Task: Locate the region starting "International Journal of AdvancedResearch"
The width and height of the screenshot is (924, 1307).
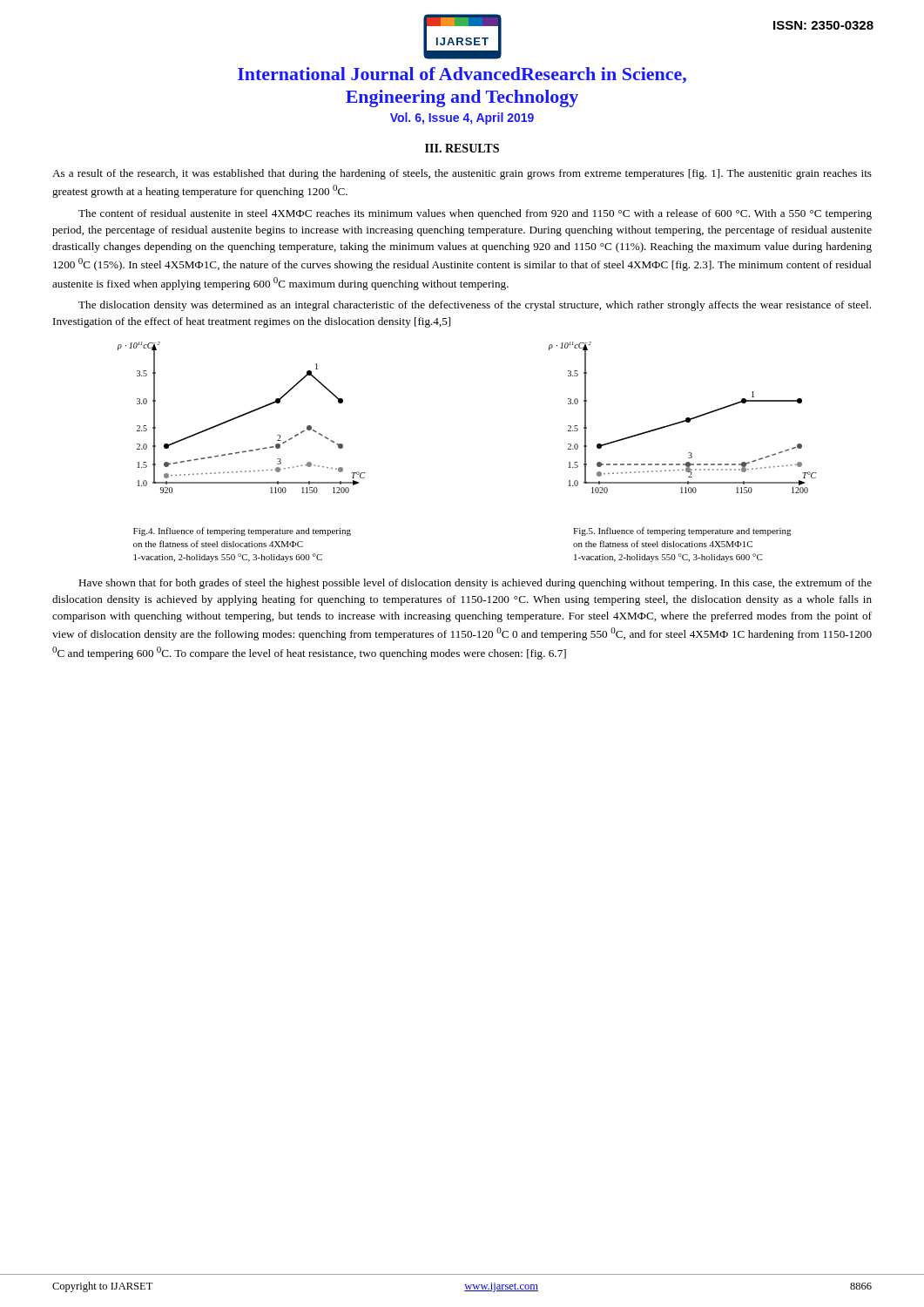Action: tap(462, 94)
